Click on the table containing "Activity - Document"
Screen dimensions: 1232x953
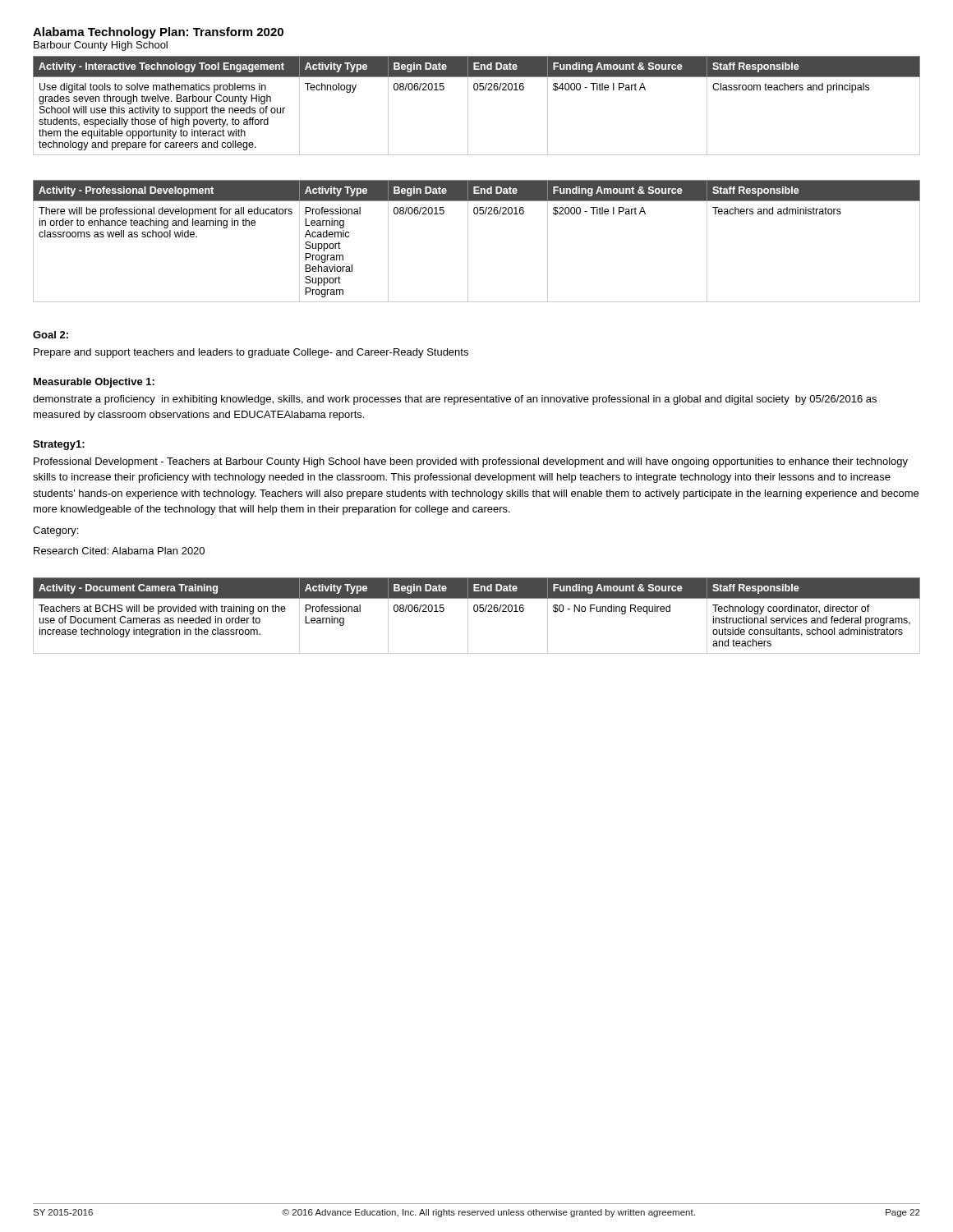point(476,615)
